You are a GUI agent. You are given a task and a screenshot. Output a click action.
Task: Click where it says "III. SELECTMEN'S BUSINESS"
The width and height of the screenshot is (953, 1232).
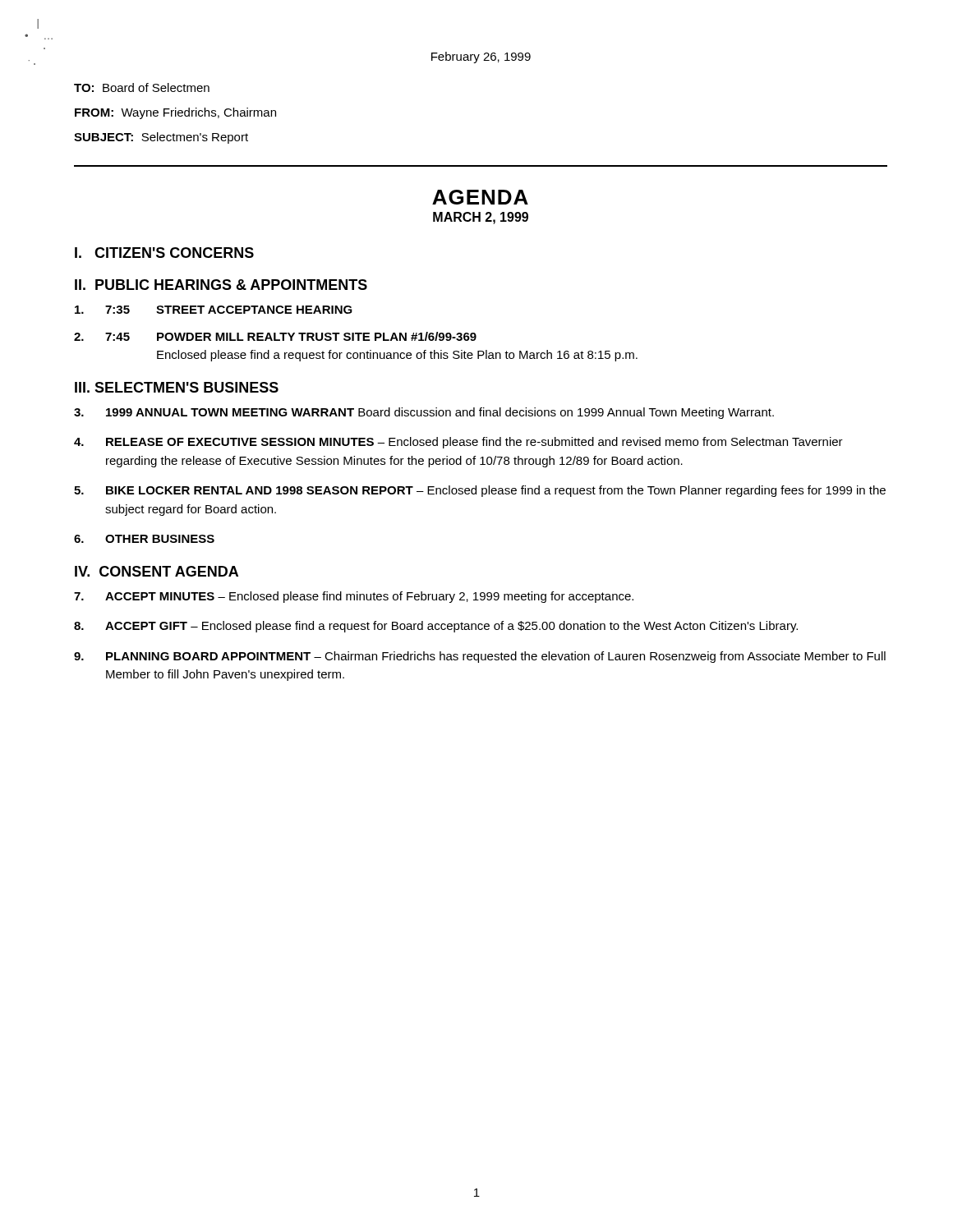tap(176, 387)
